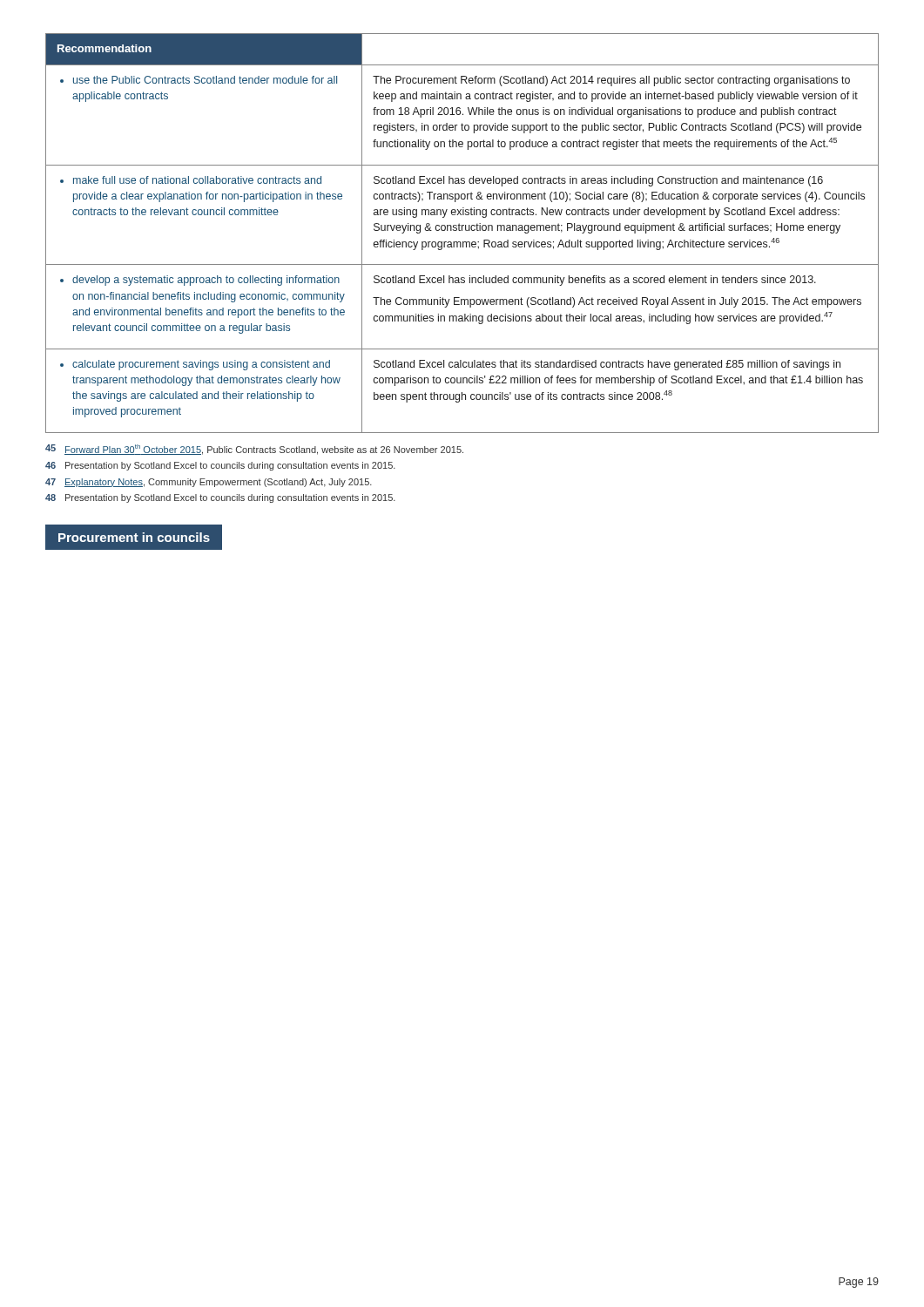Locate the footnote with the text "48 Presentation by"
Image resolution: width=924 pixels, height=1307 pixels.
pos(220,498)
